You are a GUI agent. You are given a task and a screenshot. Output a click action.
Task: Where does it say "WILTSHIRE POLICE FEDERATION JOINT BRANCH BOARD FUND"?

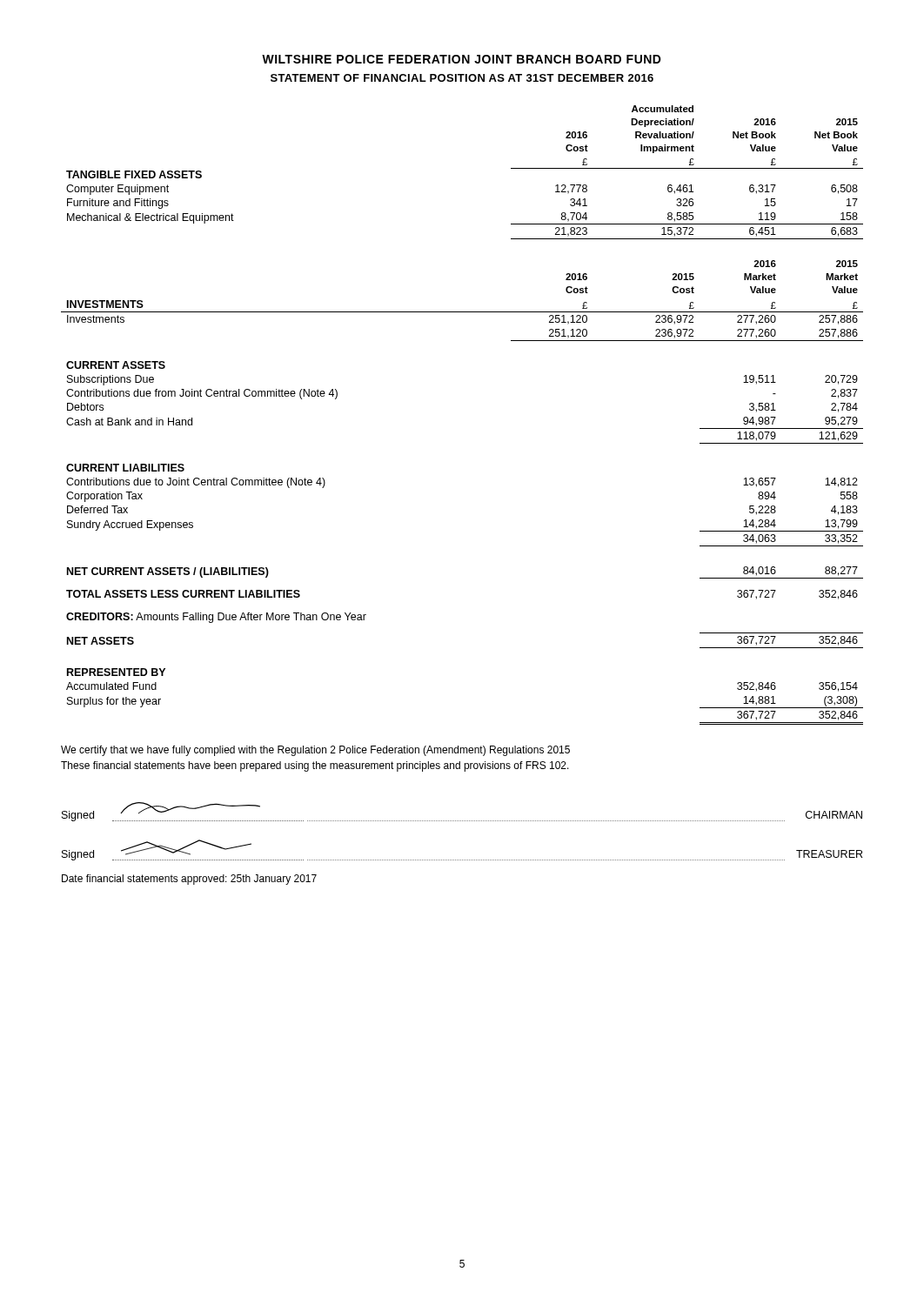(462, 59)
